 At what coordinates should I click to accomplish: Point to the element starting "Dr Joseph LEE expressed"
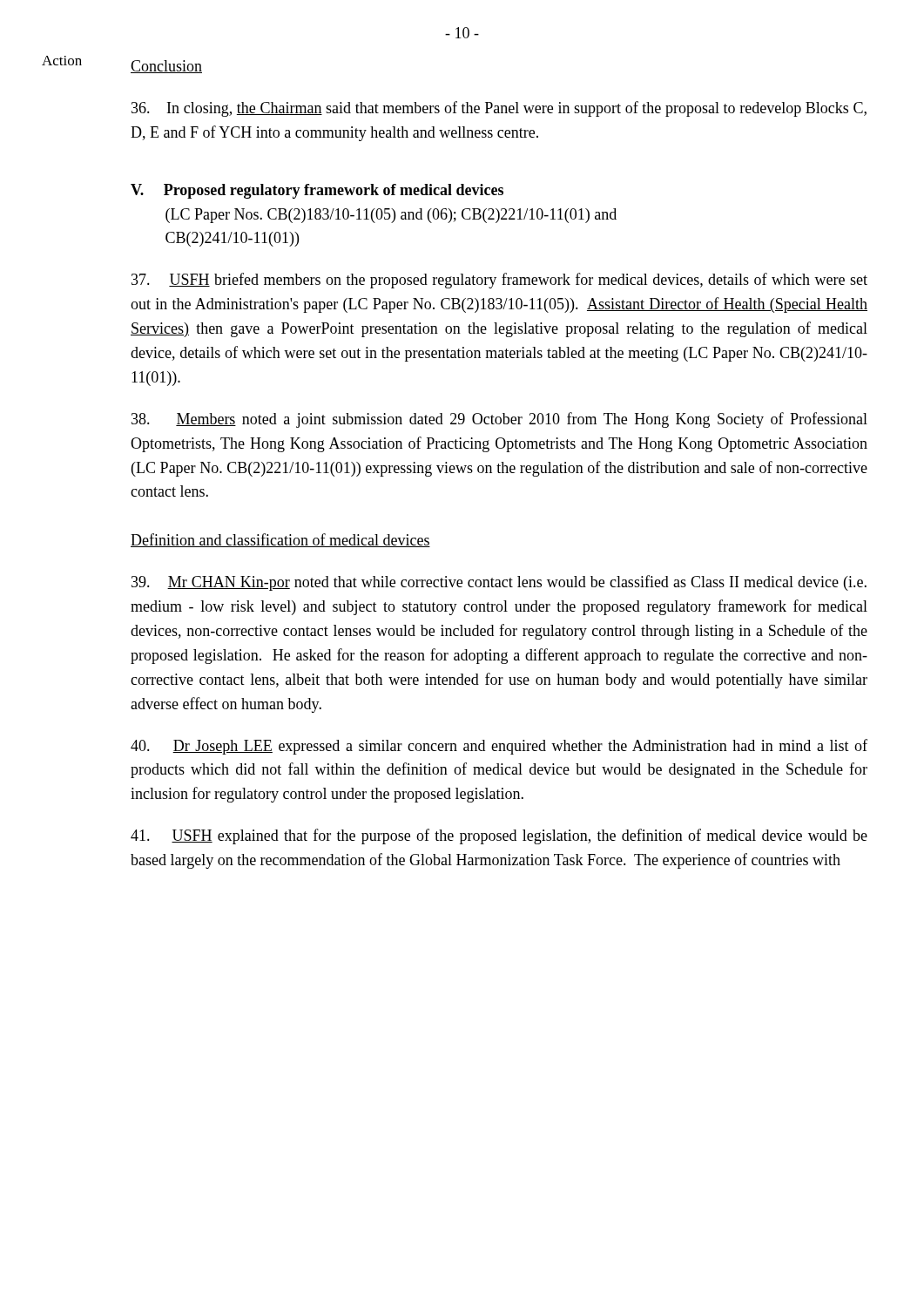click(499, 770)
